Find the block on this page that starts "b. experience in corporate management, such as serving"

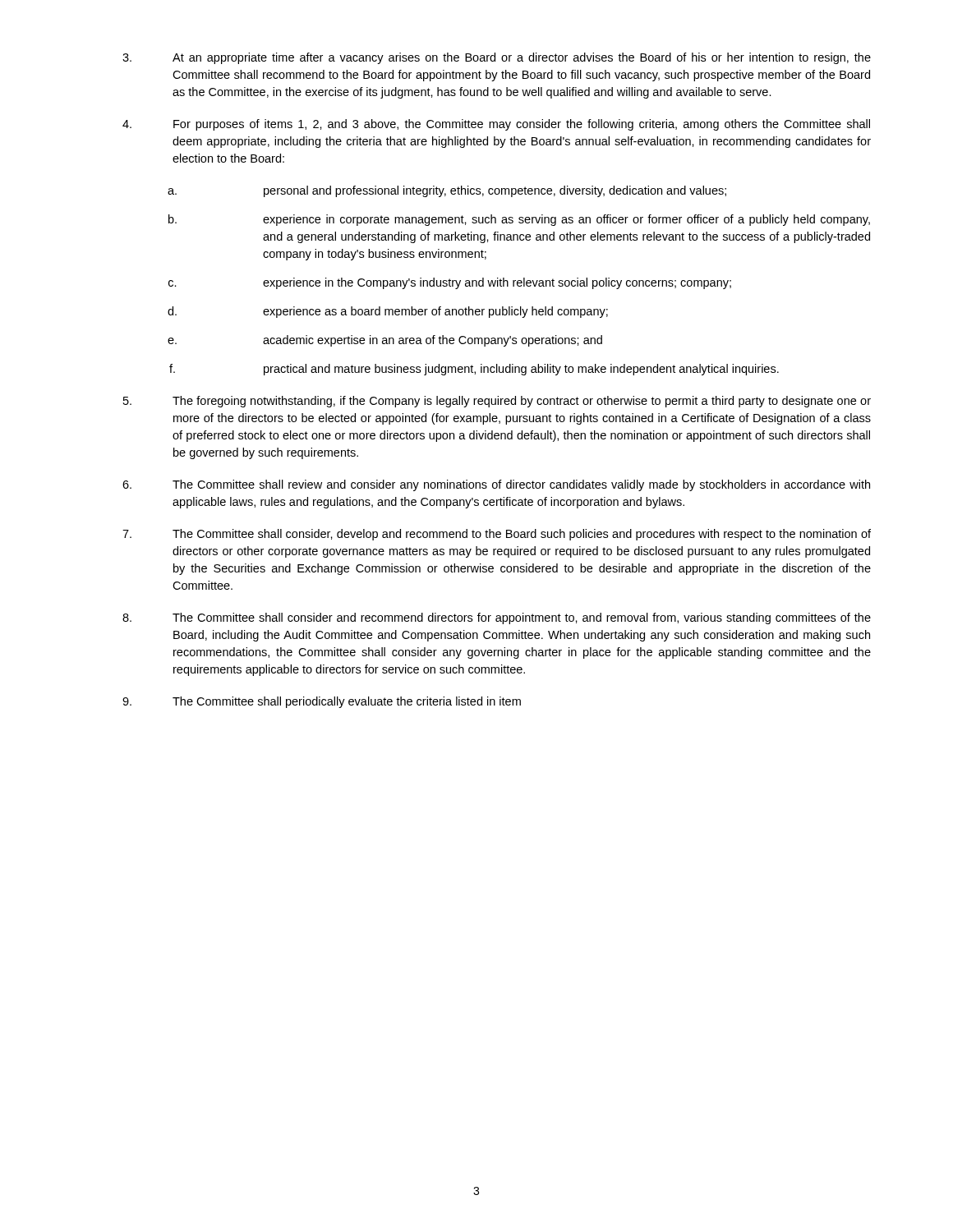point(476,237)
